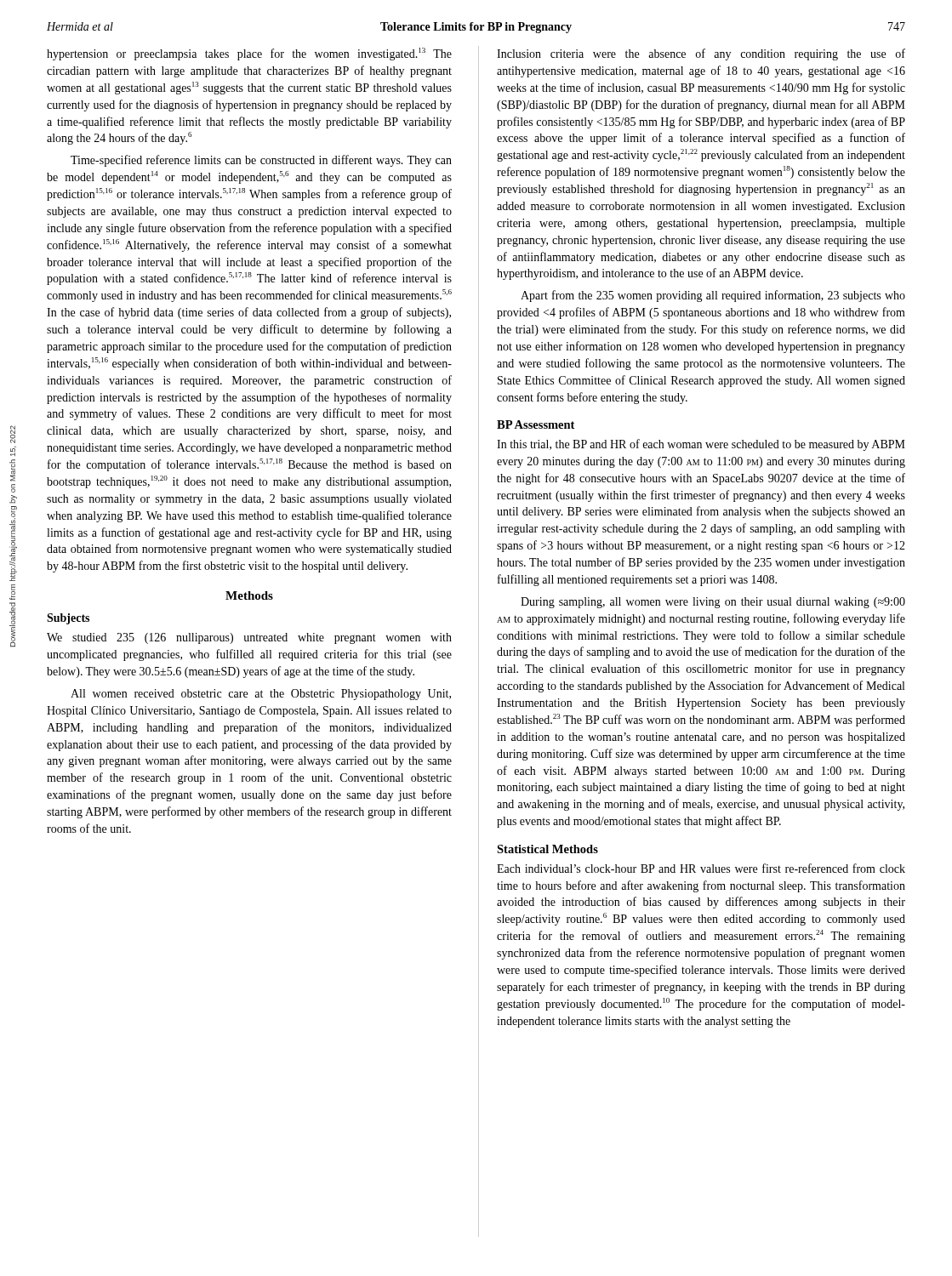The width and height of the screenshot is (952, 1276).
Task: Select the text block that says "hypertension or preeclampsia takes place for the women"
Action: click(x=249, y=97)
